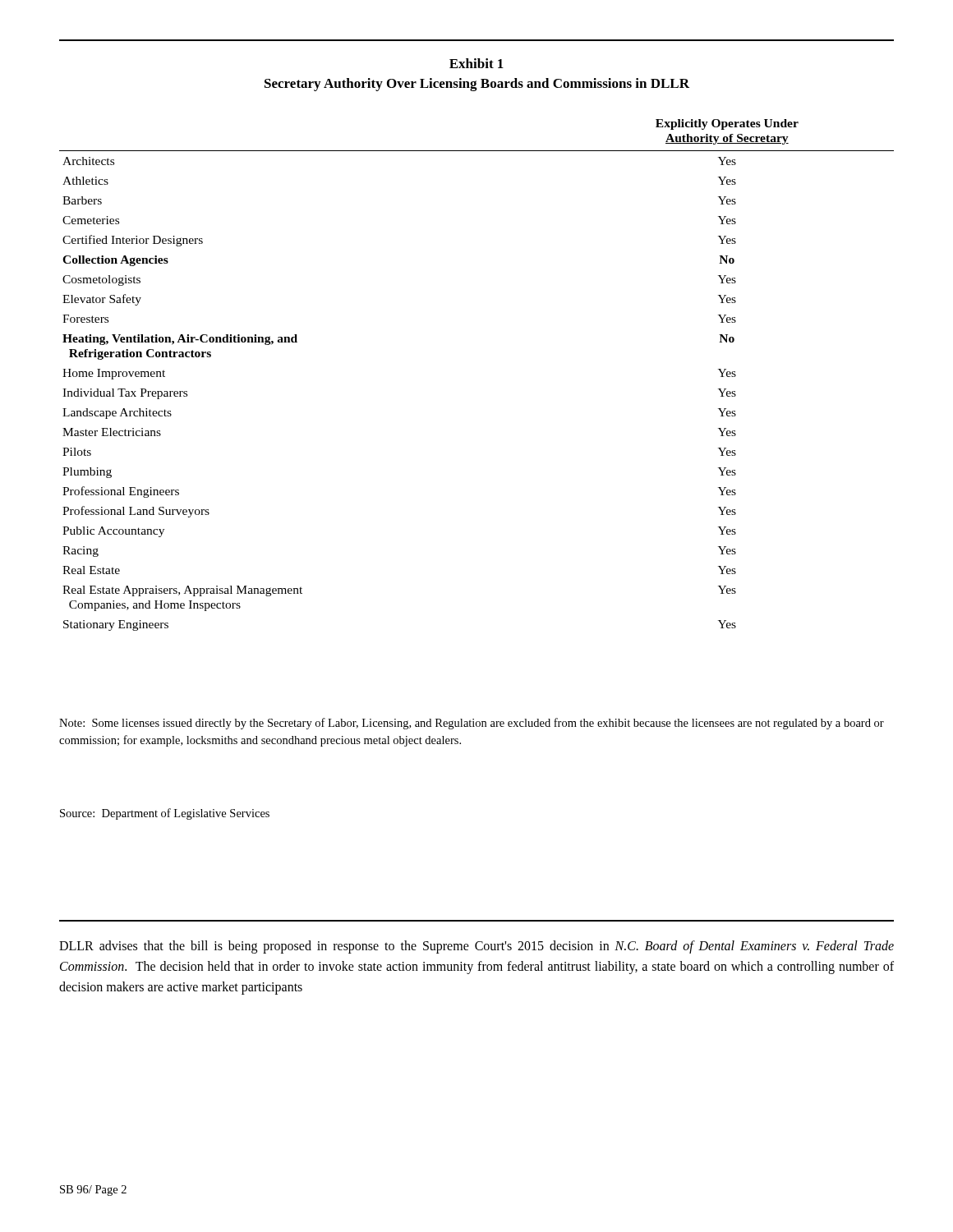The height and width of the screenshot is (1232, 953).
Task: Where is the passage that starts "Note: Some licenses issued directly"?
Action: click(471, 731)
